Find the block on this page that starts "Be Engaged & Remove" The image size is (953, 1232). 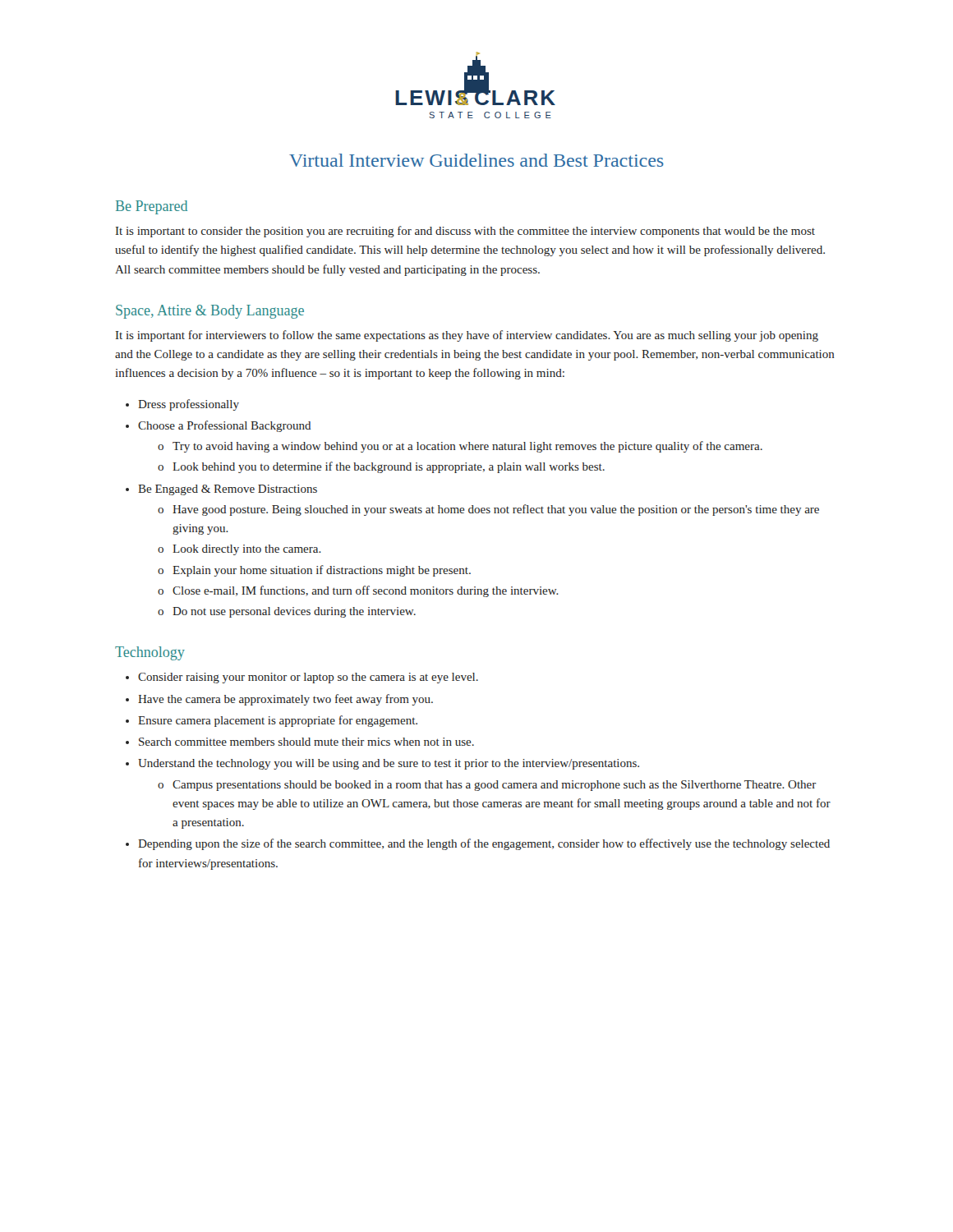[221, 490]
